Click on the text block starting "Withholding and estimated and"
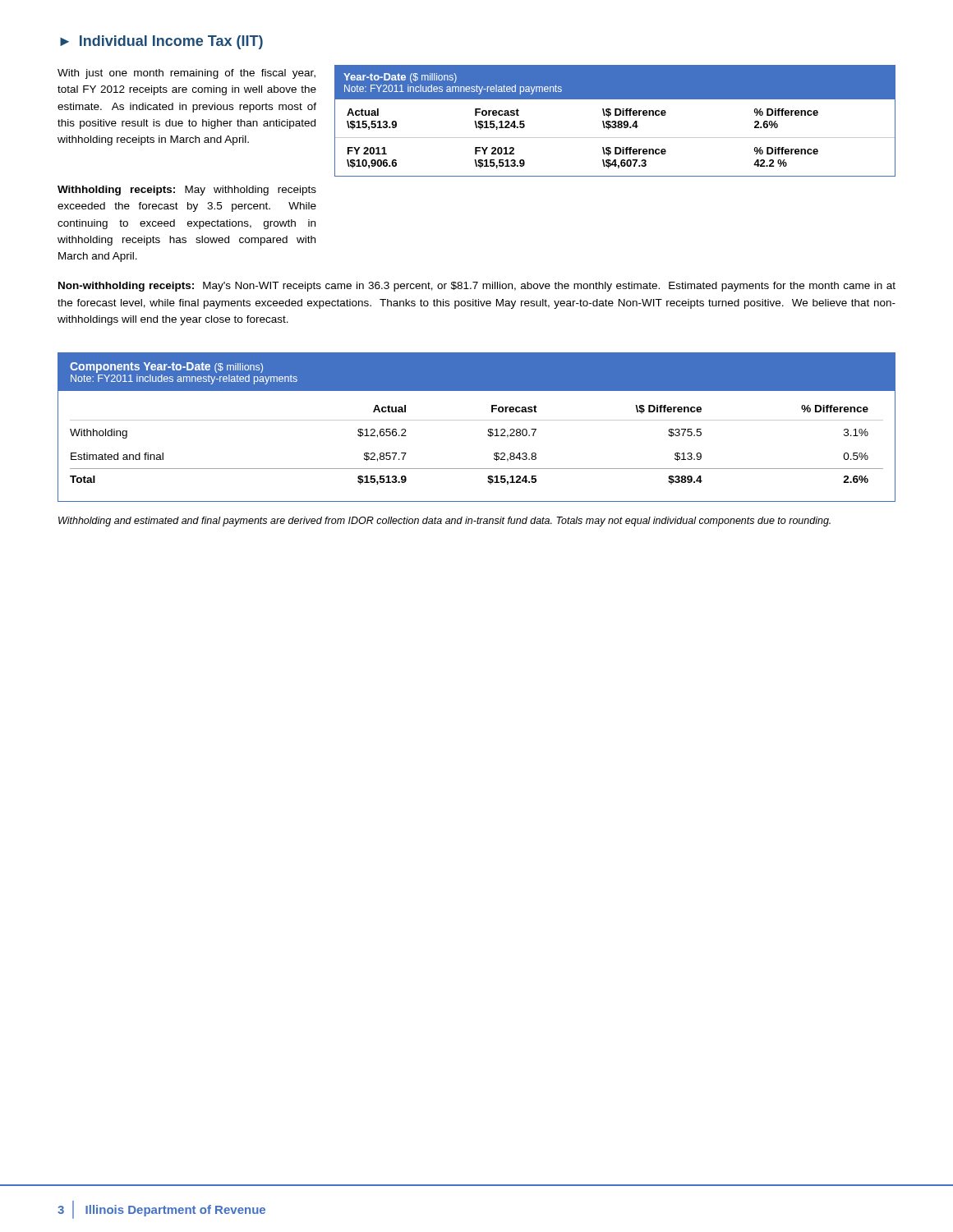Image resolution: width=953 pixels, height=1232 pixels. pyautogui.click(x=445, y=521)
